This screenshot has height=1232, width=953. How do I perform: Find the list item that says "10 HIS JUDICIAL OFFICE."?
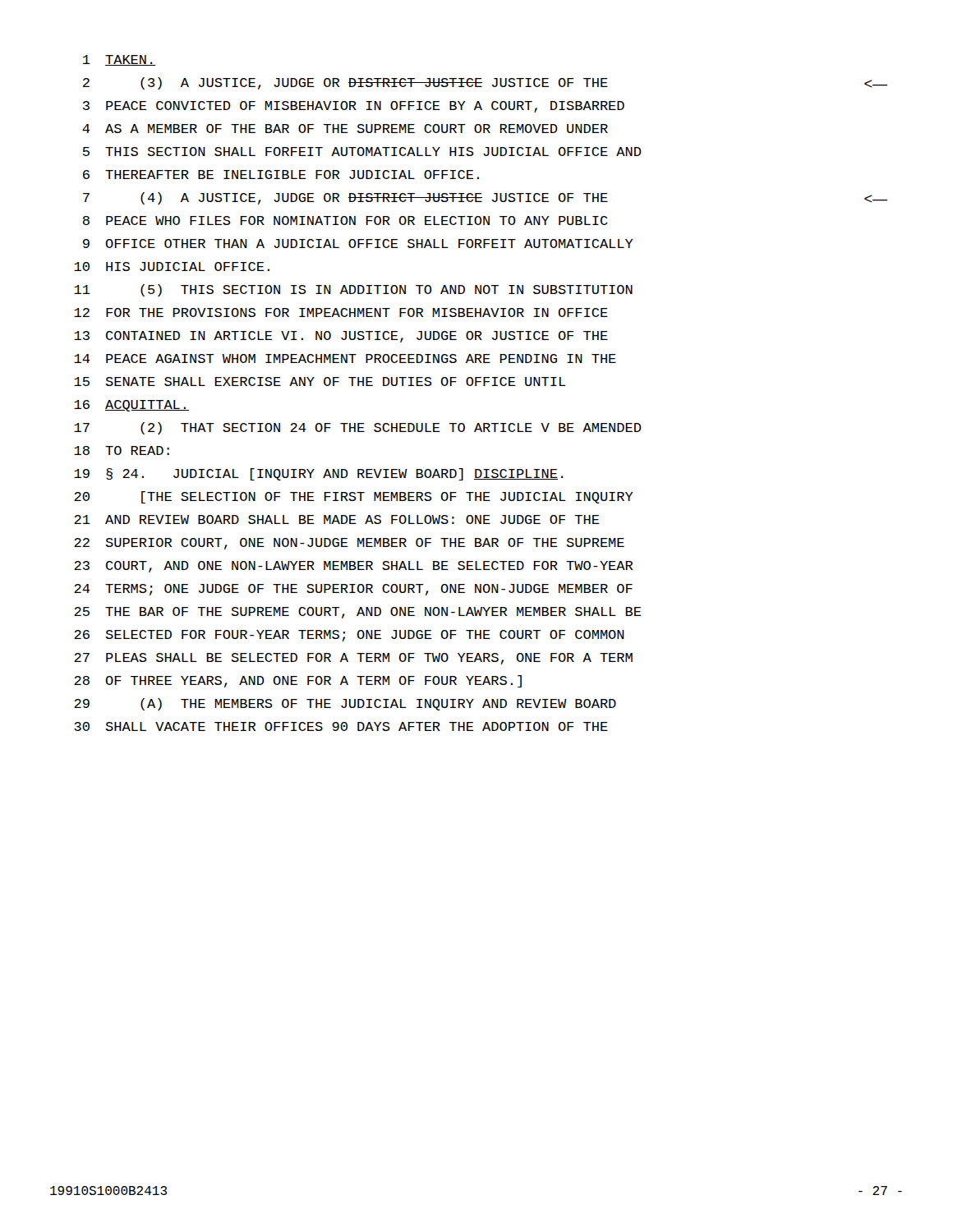172,267
